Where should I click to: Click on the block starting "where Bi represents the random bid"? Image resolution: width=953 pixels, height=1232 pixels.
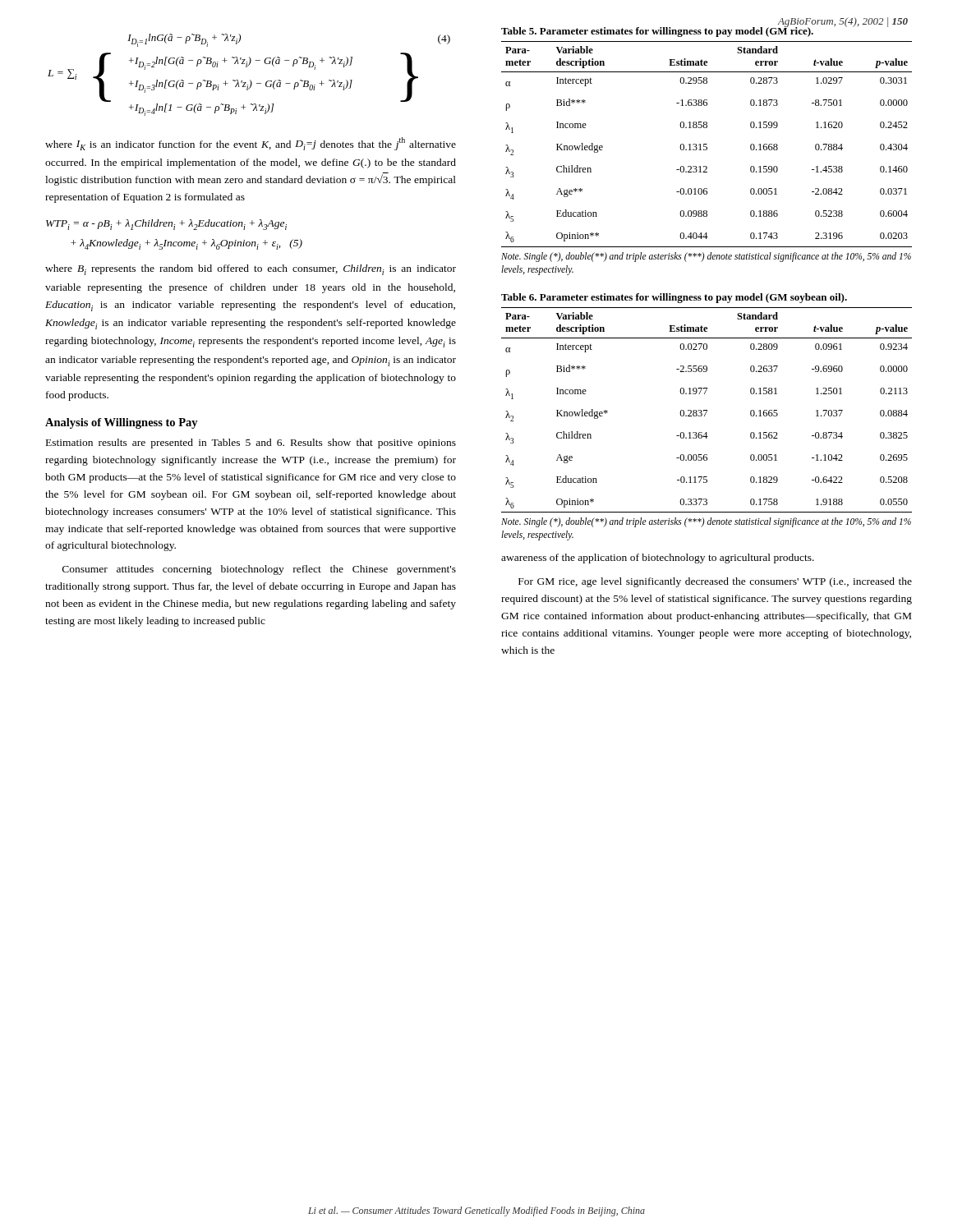251,332
